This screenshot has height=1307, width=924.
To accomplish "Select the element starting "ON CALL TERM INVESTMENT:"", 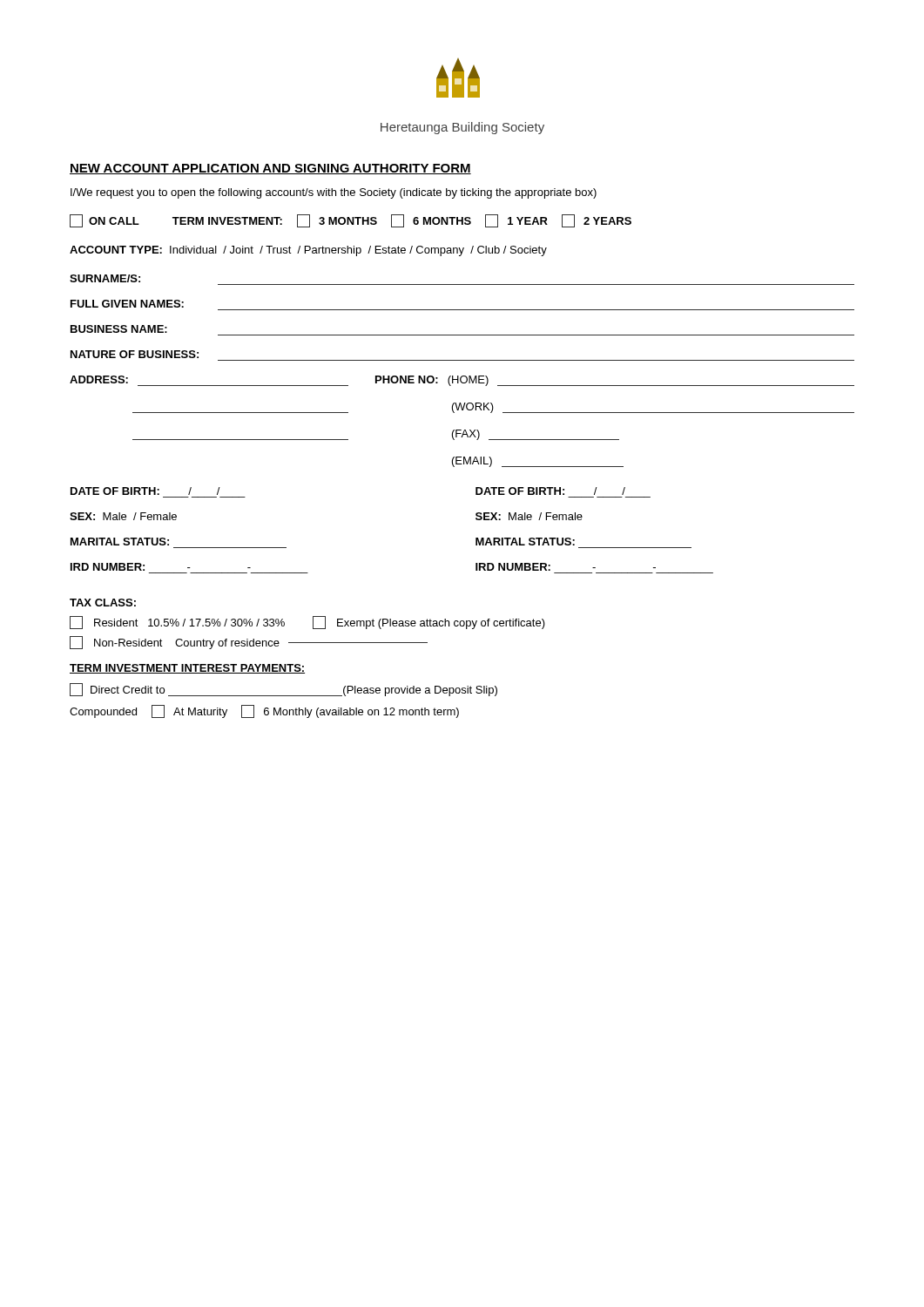I will click(351, 221).
